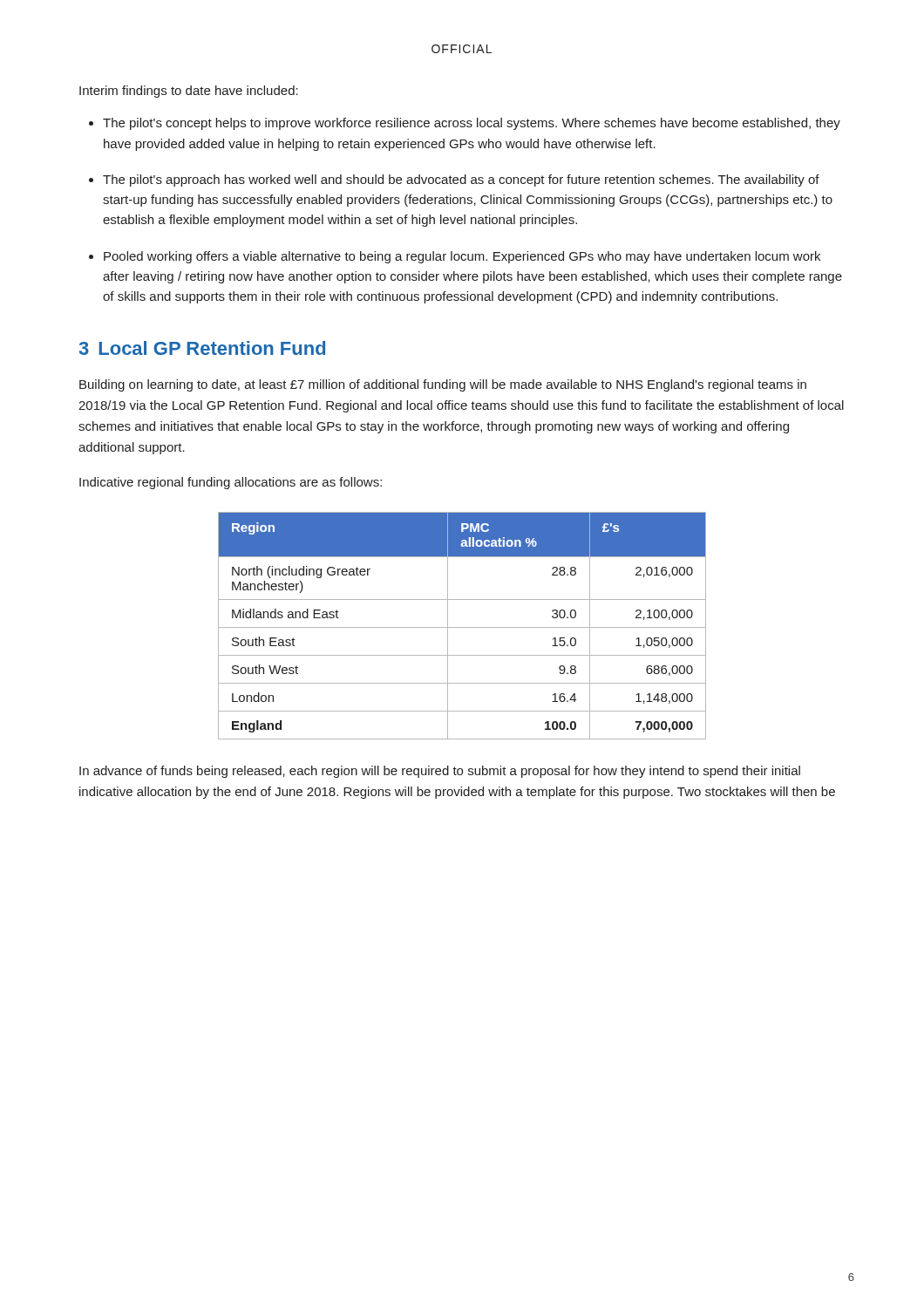The width and height of the screenshot is (924, 1308).
Task: Select the list item that reads "The pilot's concept helps"
Action: [471, 133]
